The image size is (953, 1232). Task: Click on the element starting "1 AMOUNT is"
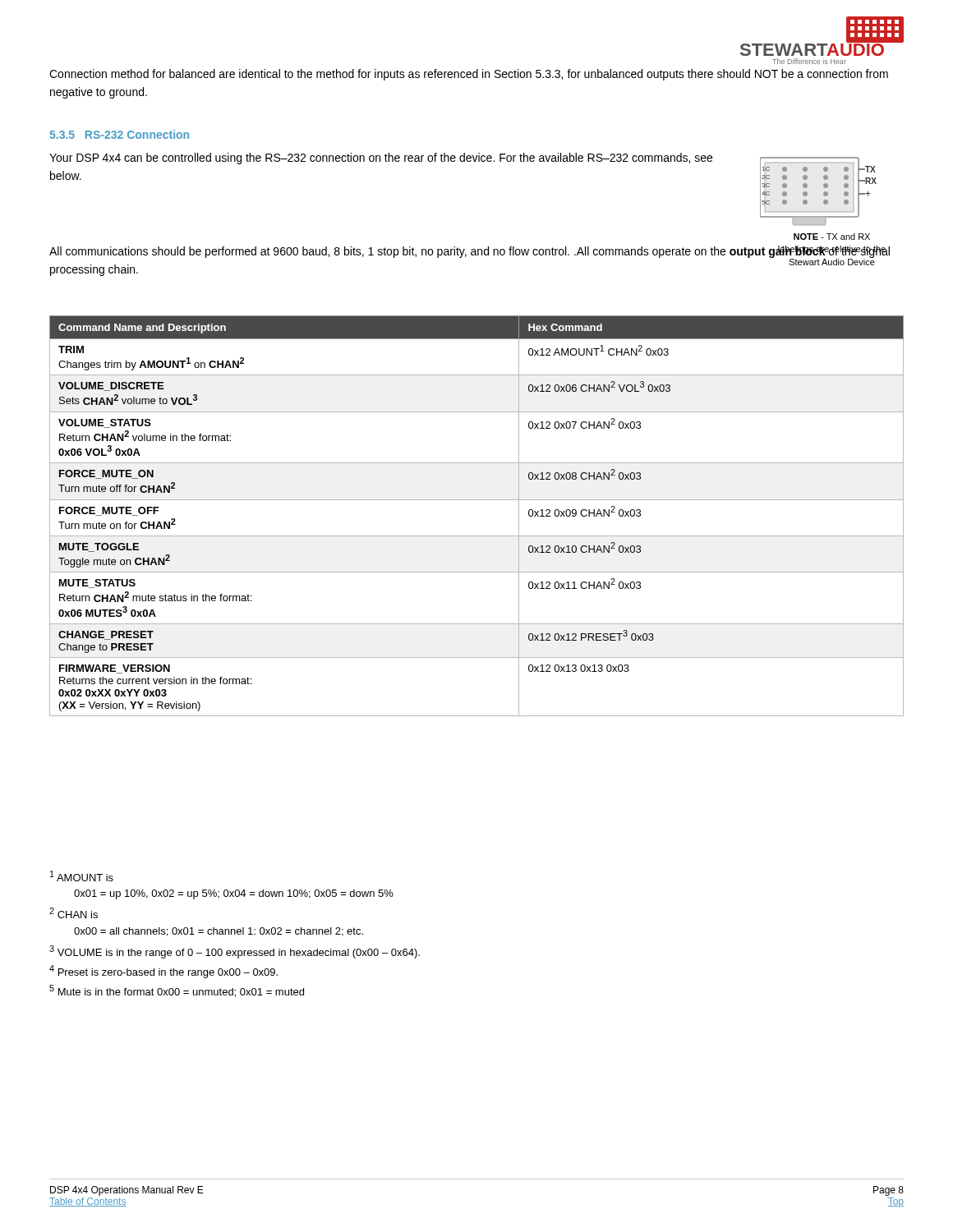click(81, 877)
